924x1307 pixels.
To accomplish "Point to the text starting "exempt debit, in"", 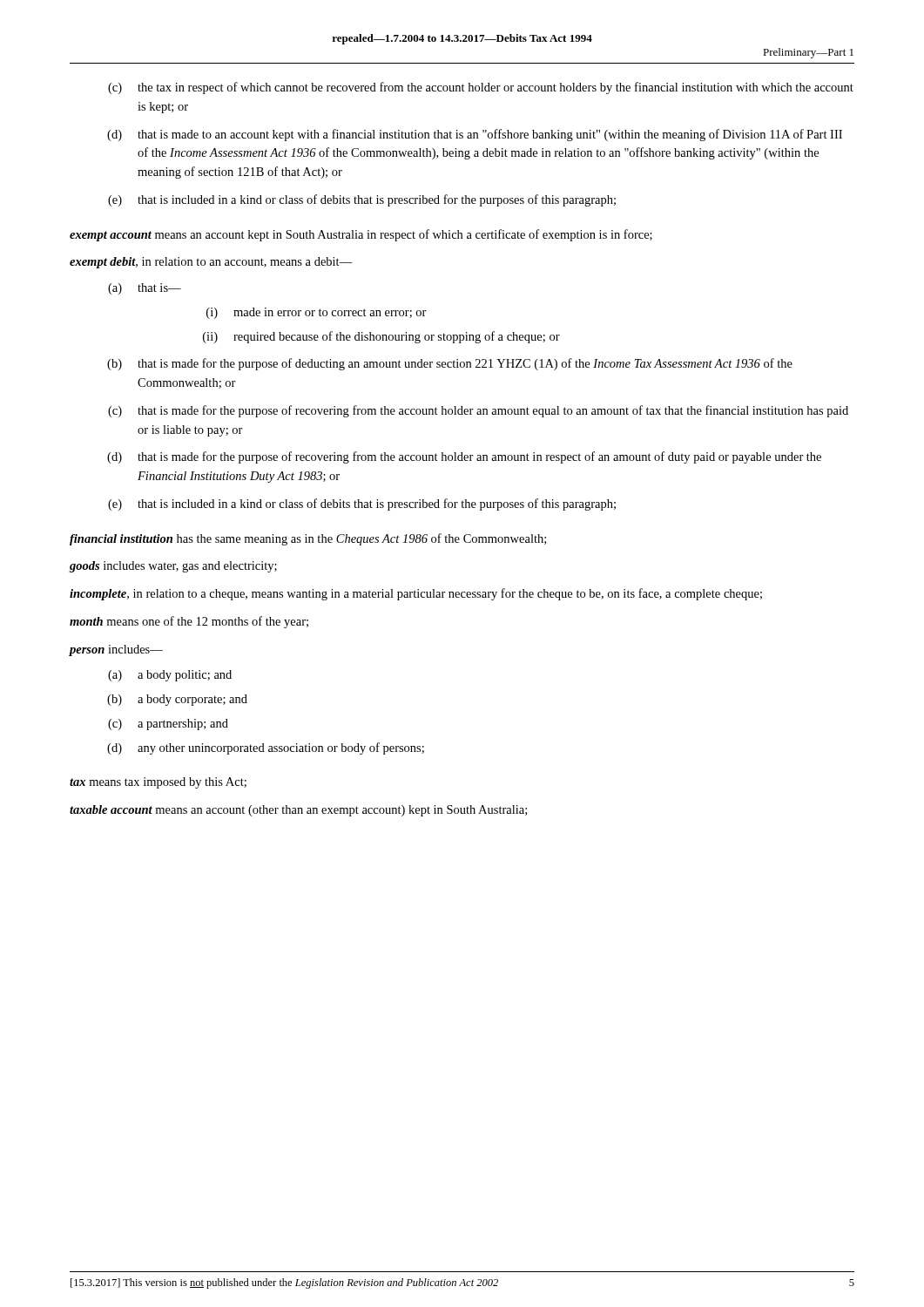I will tap(211, 262).
